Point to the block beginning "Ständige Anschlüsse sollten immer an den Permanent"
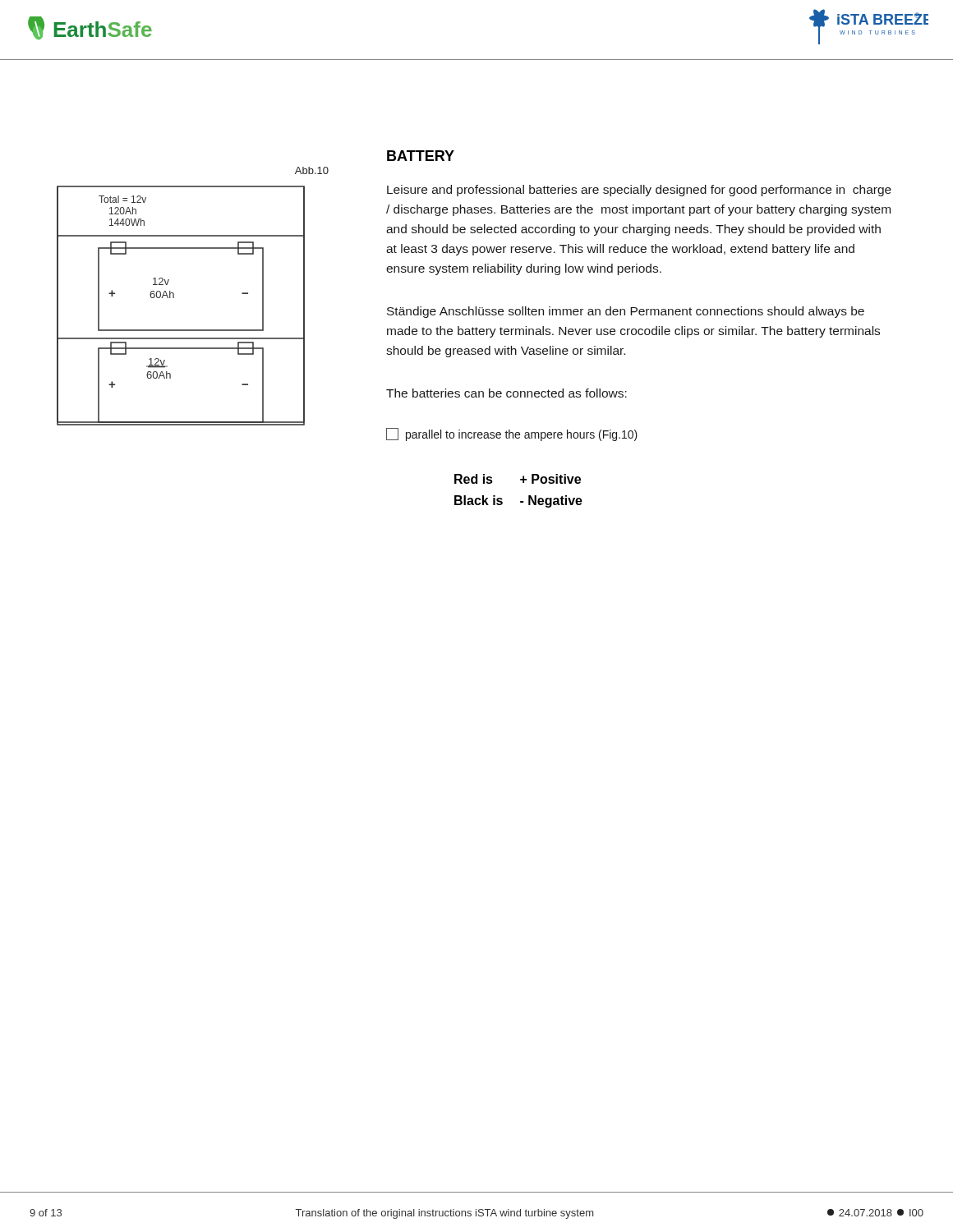 pos(633,331)
